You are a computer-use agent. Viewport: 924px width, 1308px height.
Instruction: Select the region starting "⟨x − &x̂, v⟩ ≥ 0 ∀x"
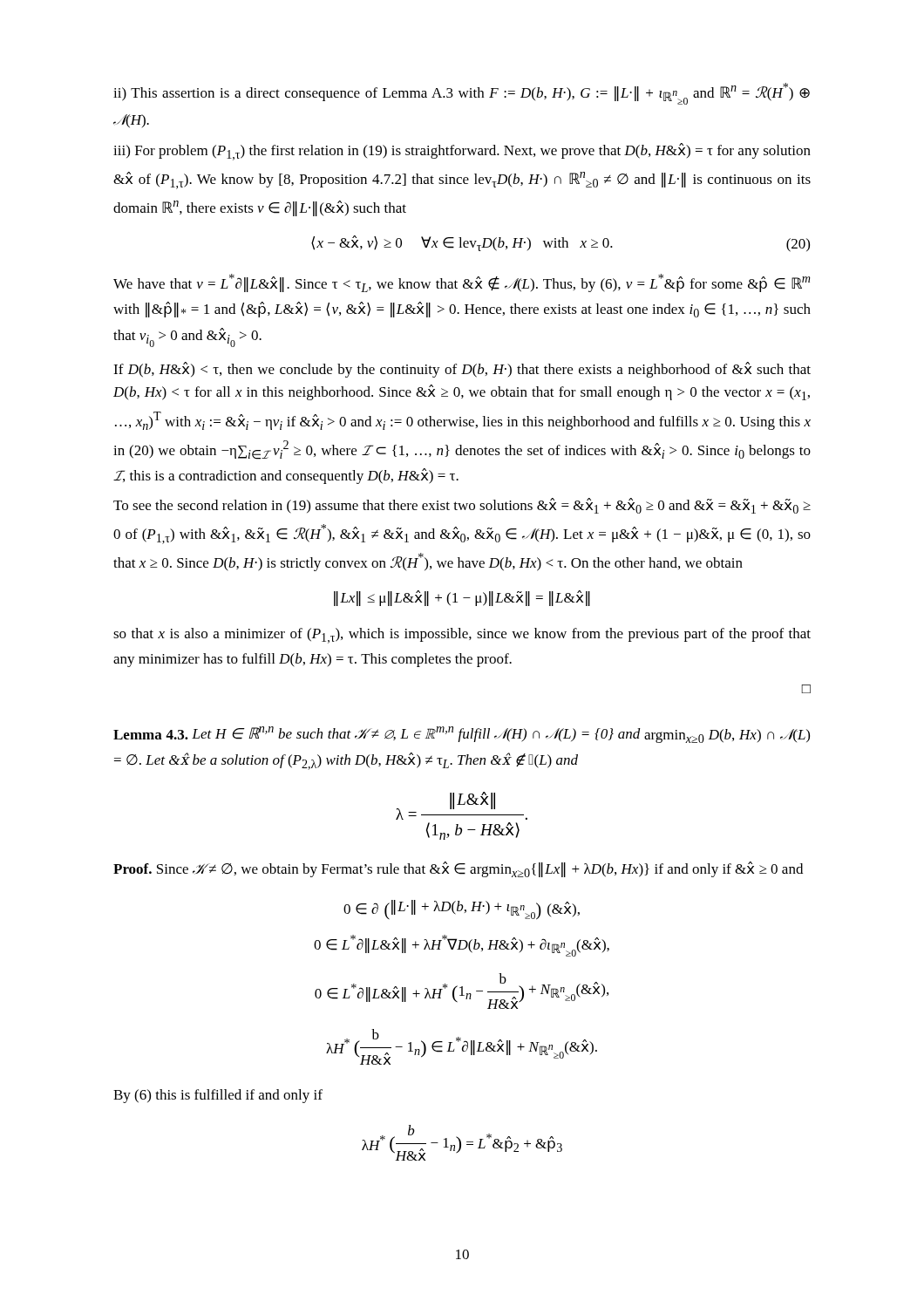pos(561,245)
